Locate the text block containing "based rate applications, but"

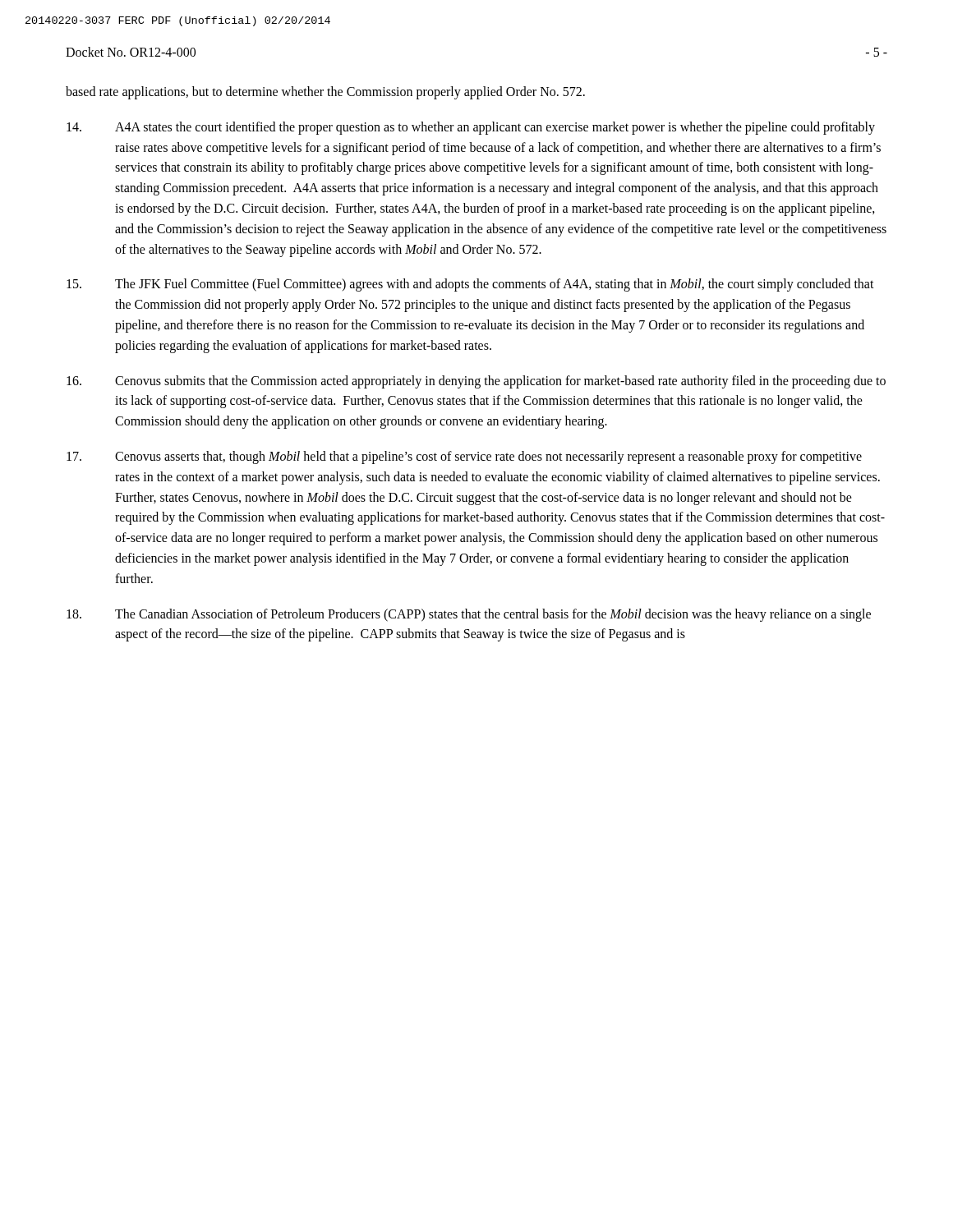click(x=326, y=92)
